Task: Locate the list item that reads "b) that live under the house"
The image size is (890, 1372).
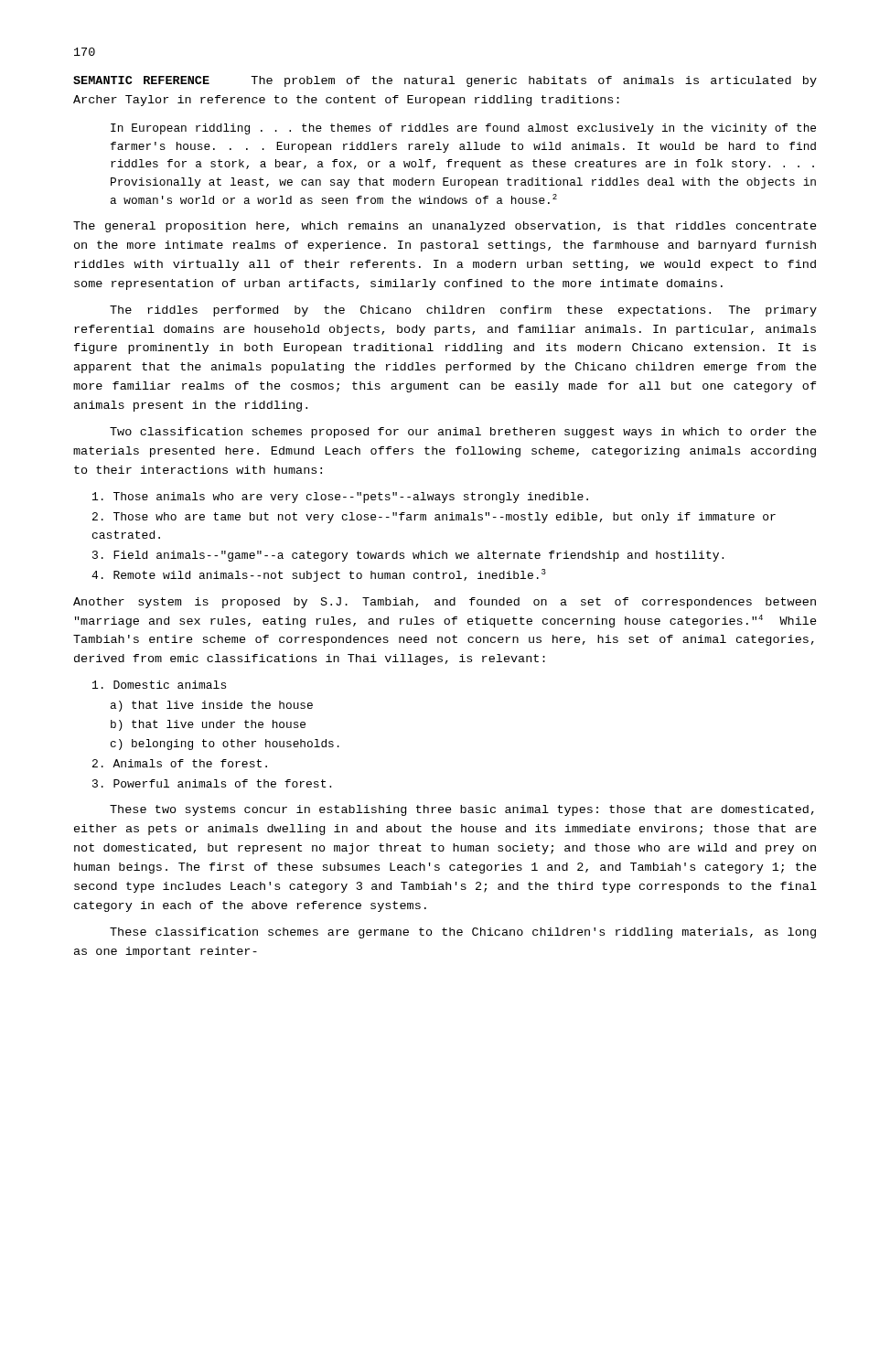Action: (x=208, y=725)
